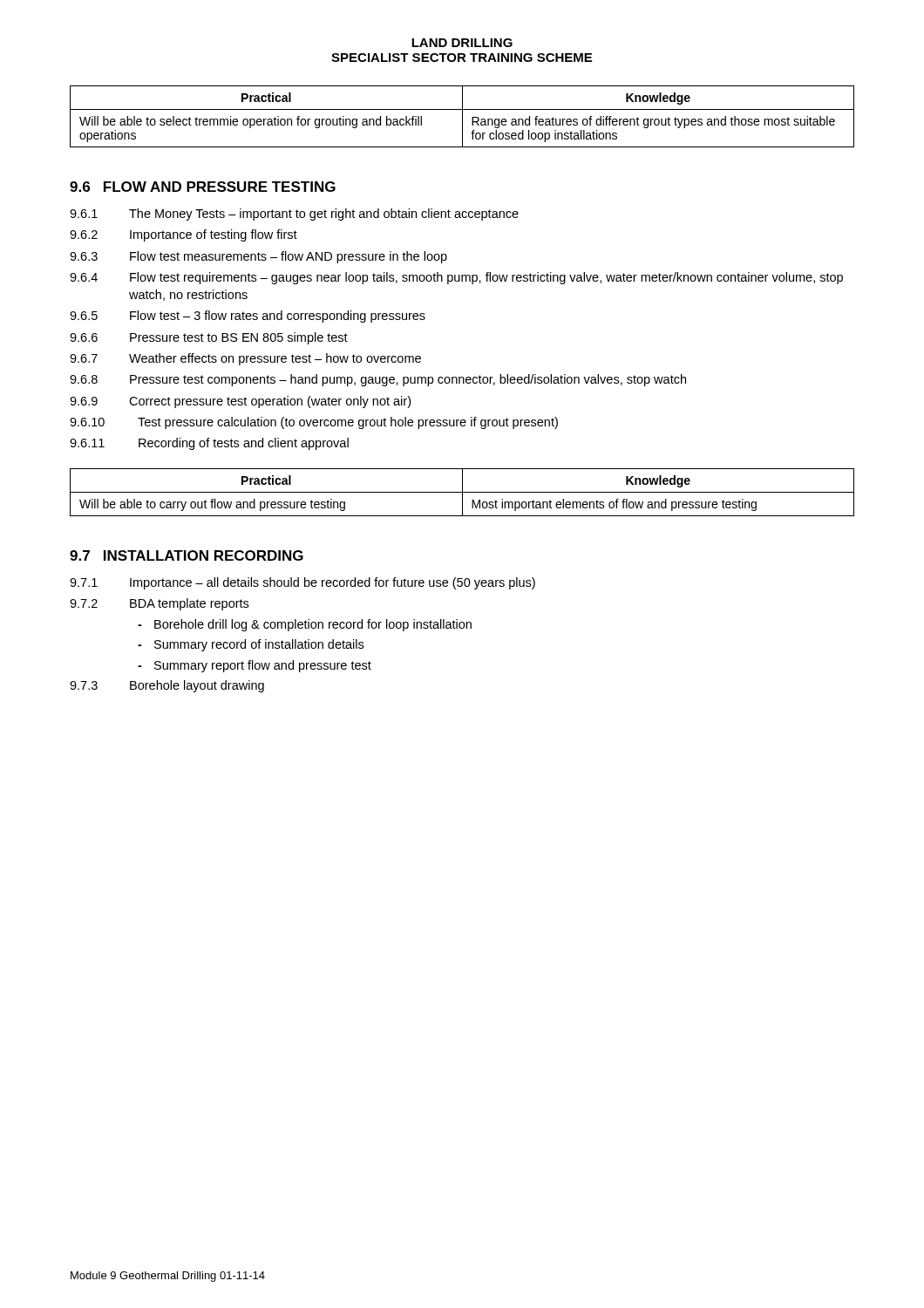Screen dimensions: 1308x924
Task: Find the block on this page that starts "- Summary report flow and pressure"
Action: pos(255,666)
